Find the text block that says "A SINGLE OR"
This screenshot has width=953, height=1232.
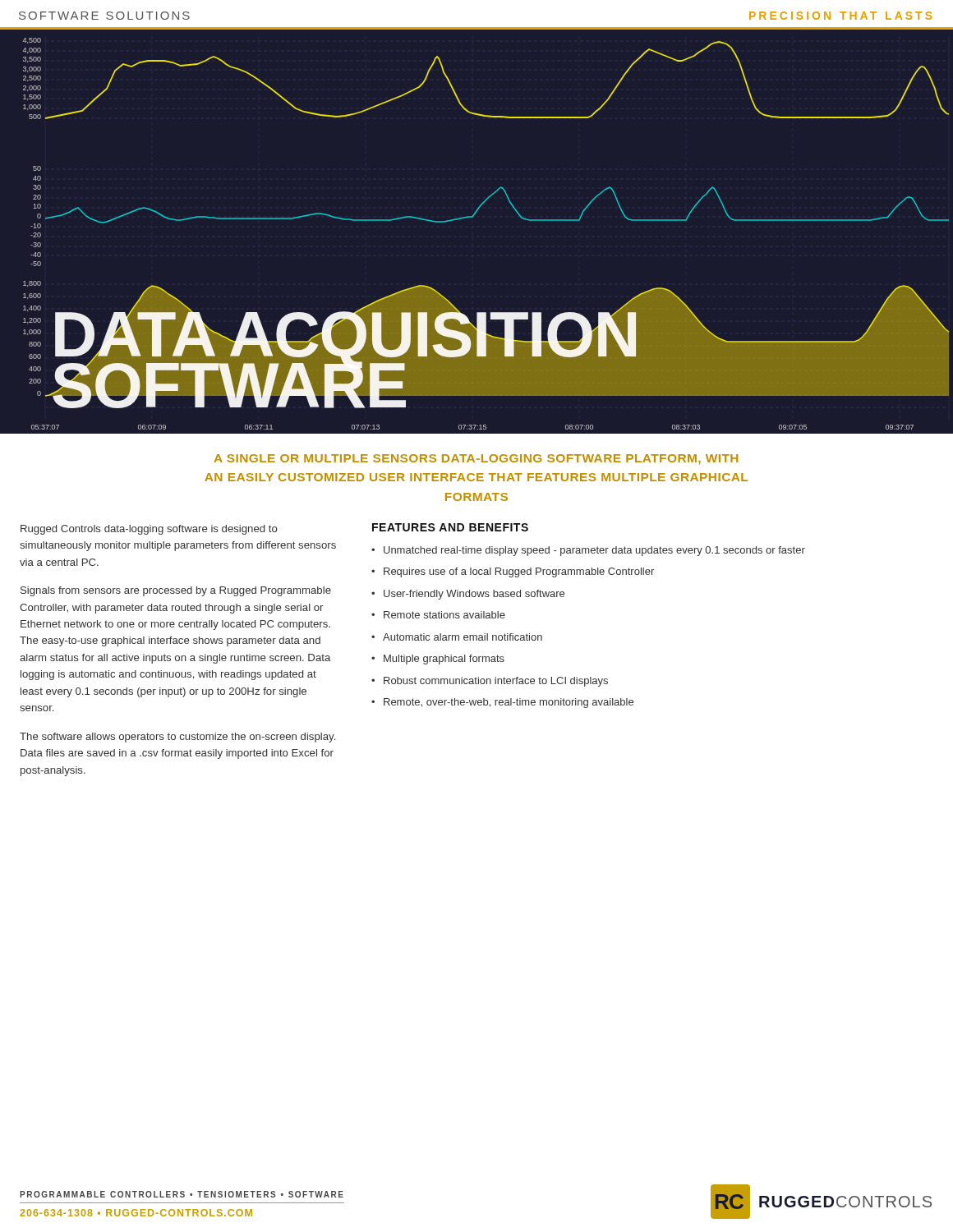click(x=476, y=477)
